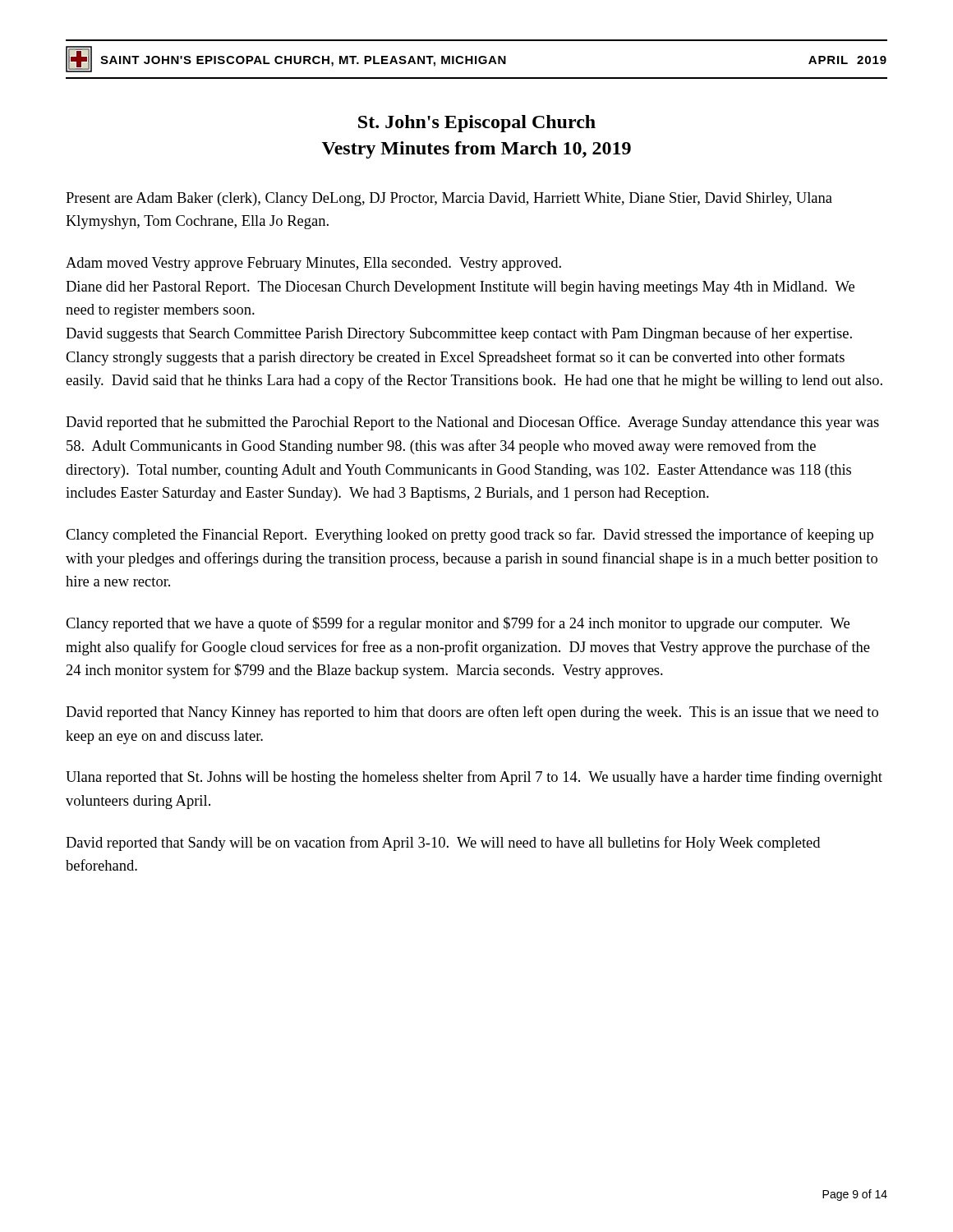
Task: Locate the block of text that opens with "Present are Adam"
Action: [x=449, y=210]
